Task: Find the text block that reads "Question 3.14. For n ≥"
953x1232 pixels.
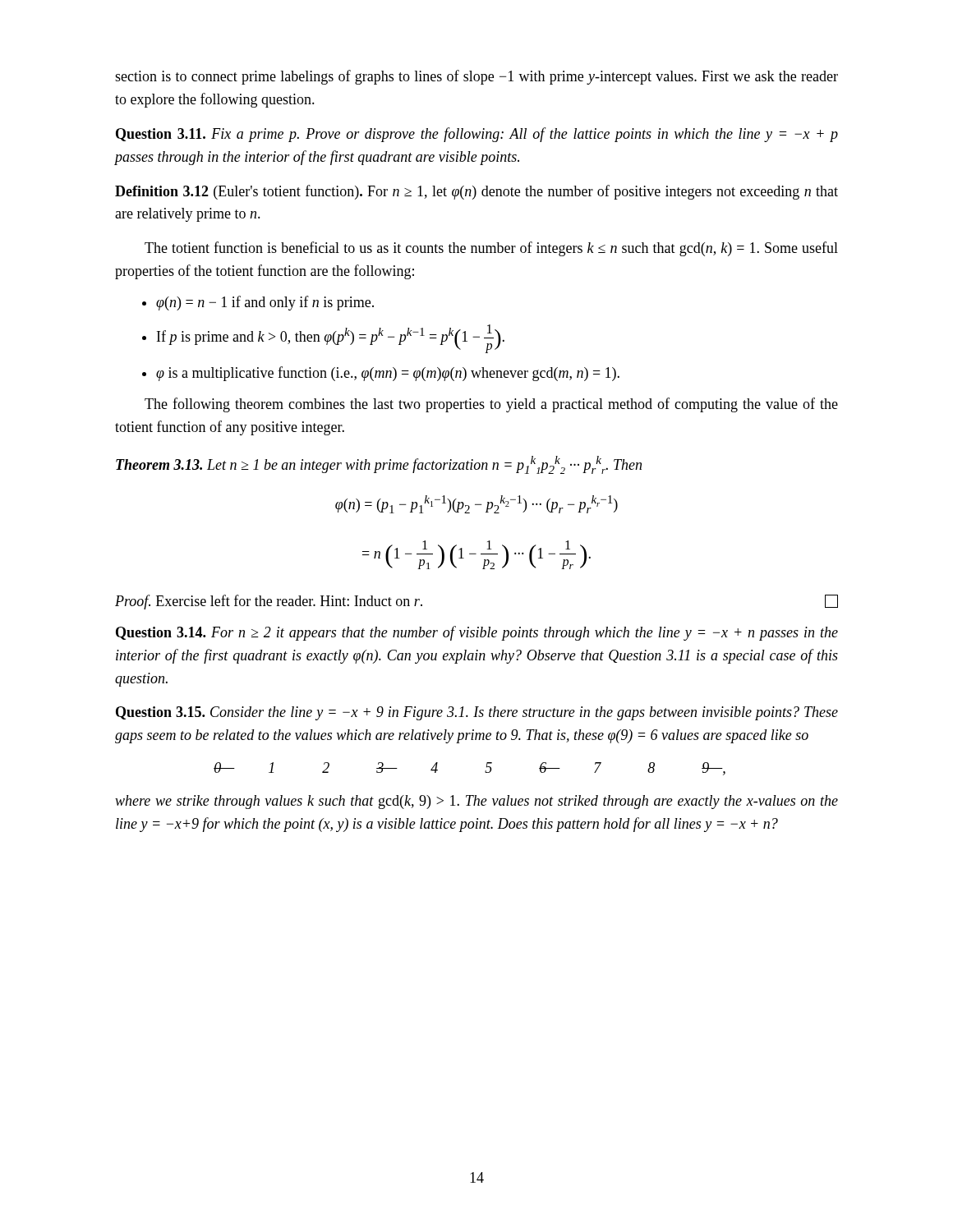Action: pyautogui.click(x=476, y=656)
